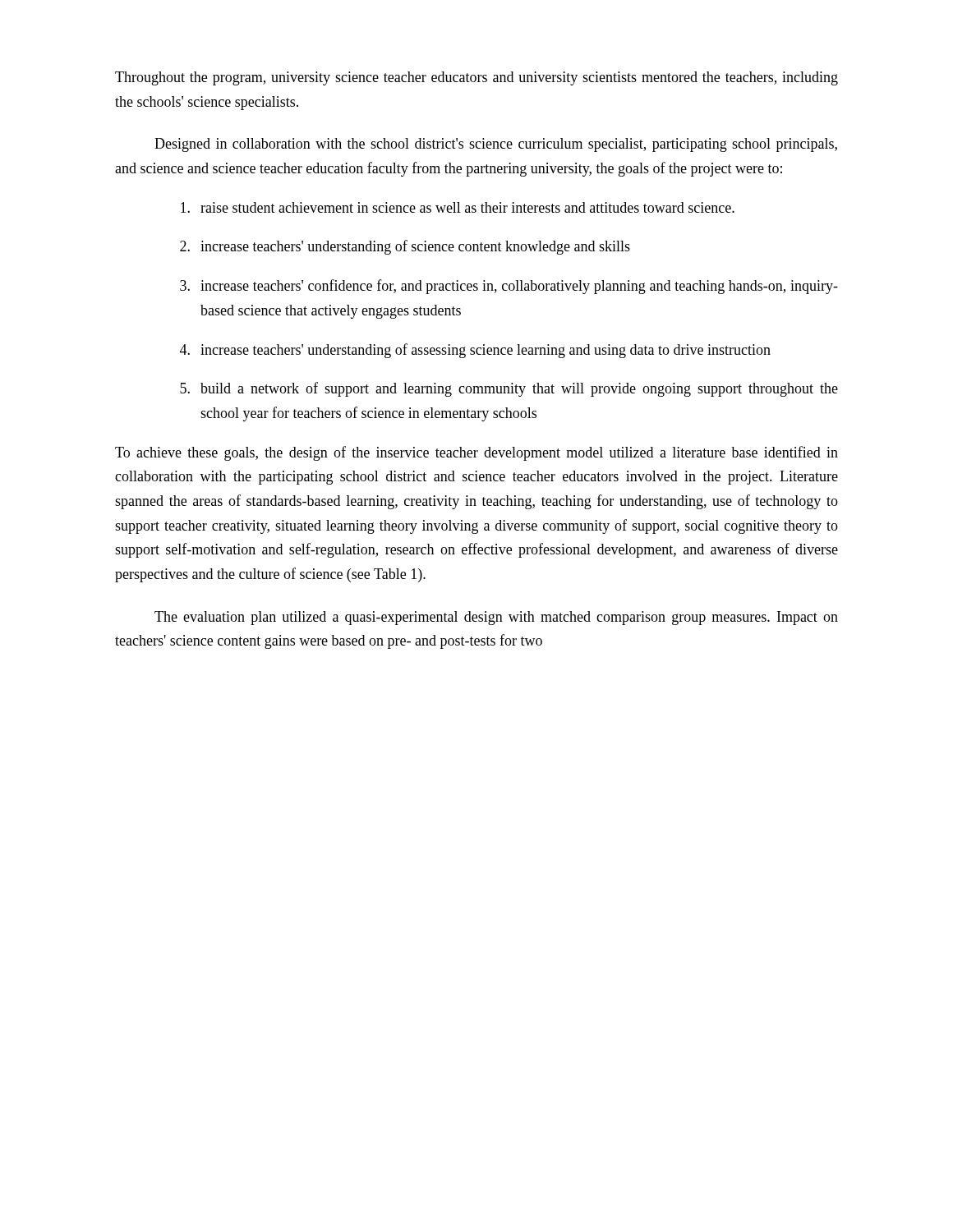This screenshot has height=1232, width=953.
Task: Select the passage starting "The evaluation plan utilized a quasi-experimental design"
Action: [x=476, y=629]
